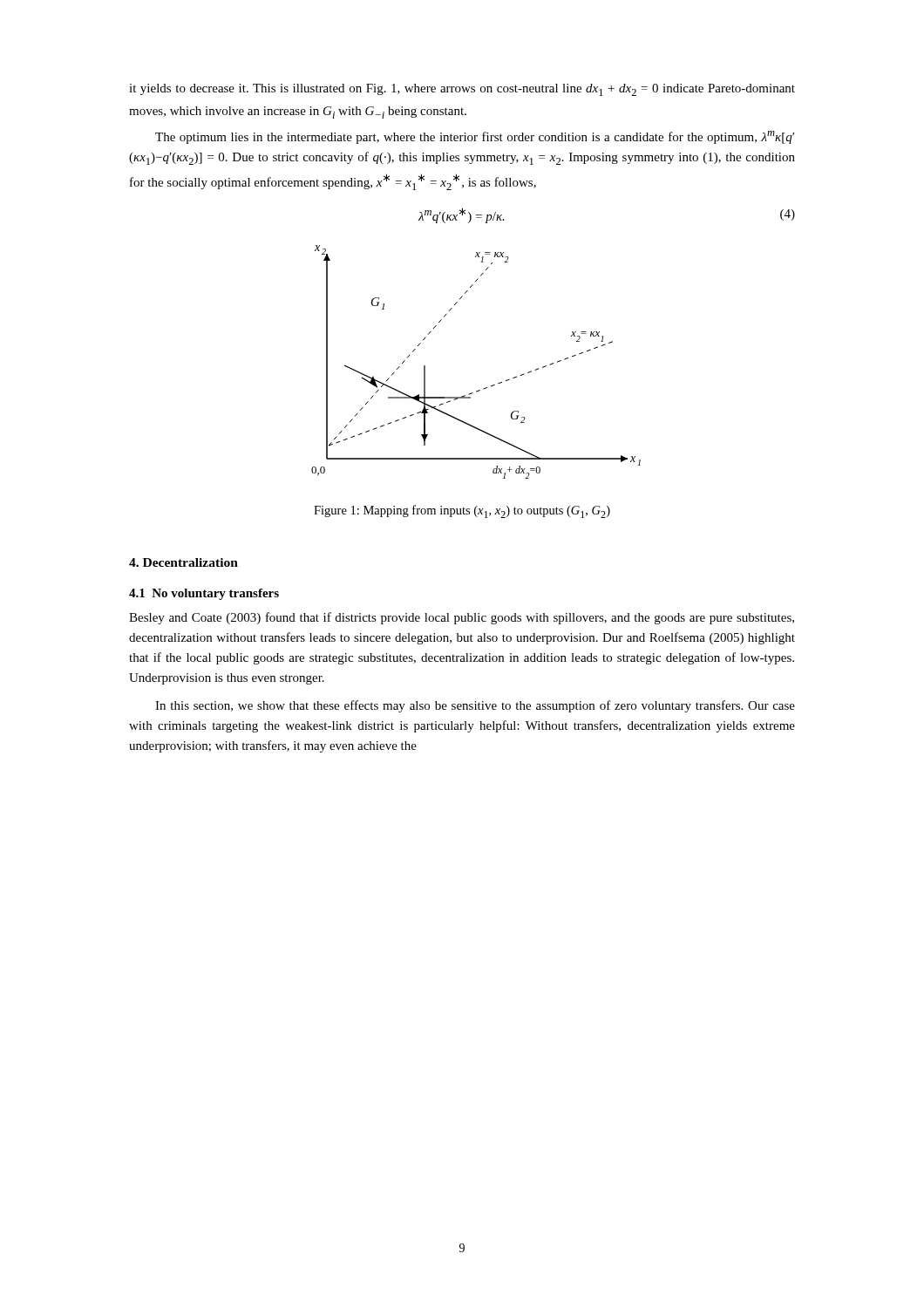Navigate to the passage starting "4. Decentralization"
Viewport: 924px width, 1308px height.
tap(183, 562)
